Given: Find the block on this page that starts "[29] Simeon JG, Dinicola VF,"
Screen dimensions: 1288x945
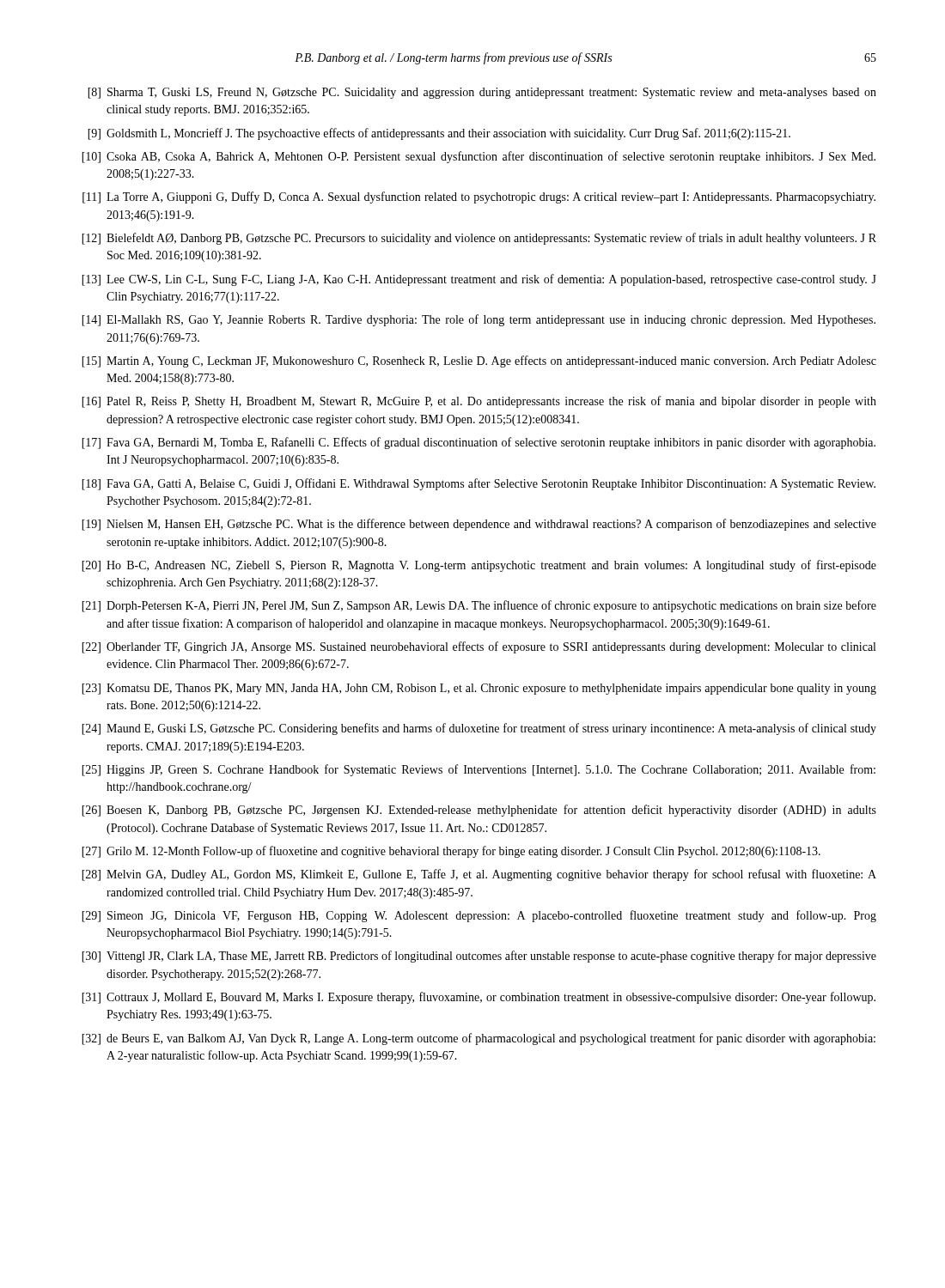Looking at the screenshot, I should point(472,925).
